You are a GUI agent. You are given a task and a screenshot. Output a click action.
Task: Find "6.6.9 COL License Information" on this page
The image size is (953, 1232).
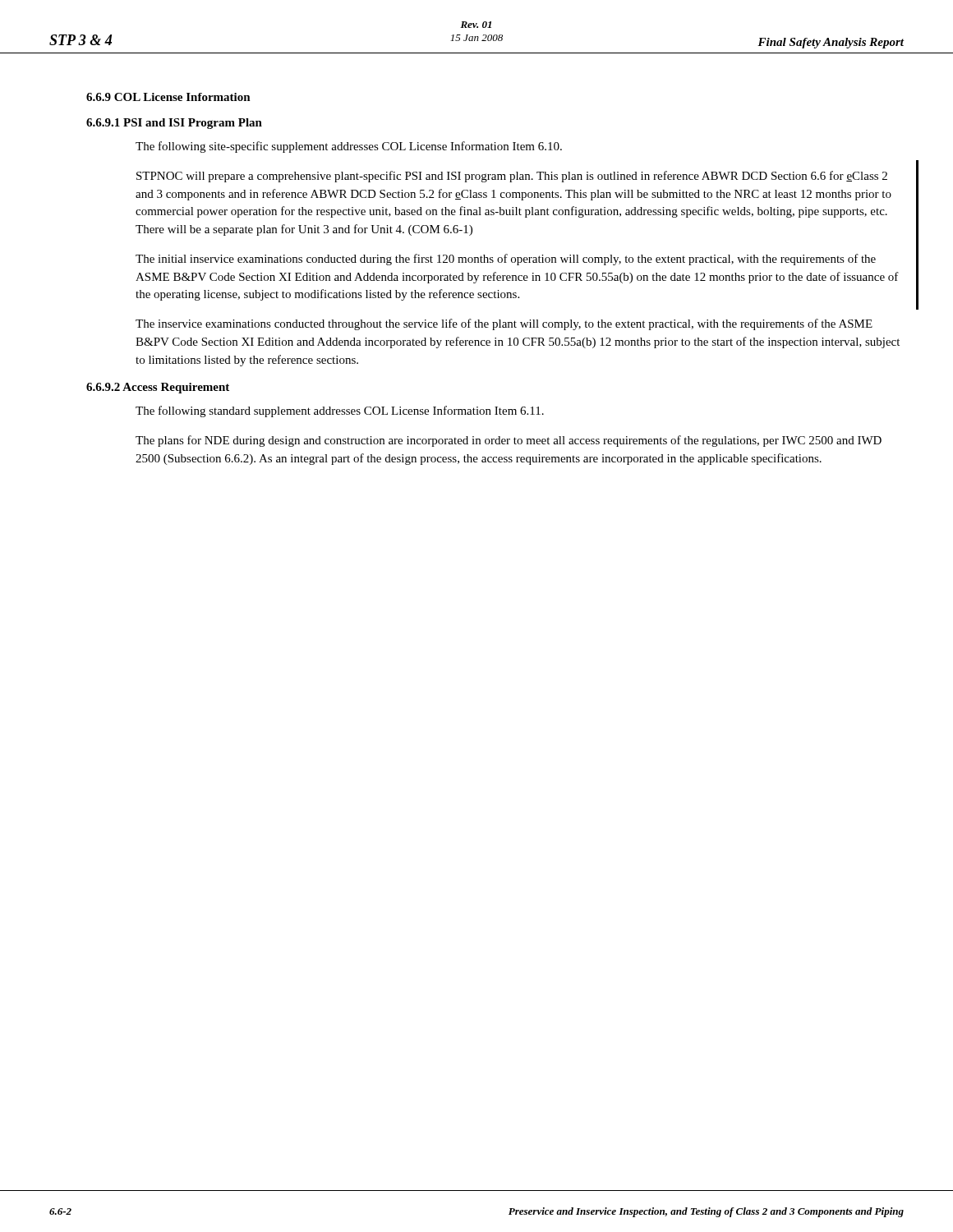168,97
